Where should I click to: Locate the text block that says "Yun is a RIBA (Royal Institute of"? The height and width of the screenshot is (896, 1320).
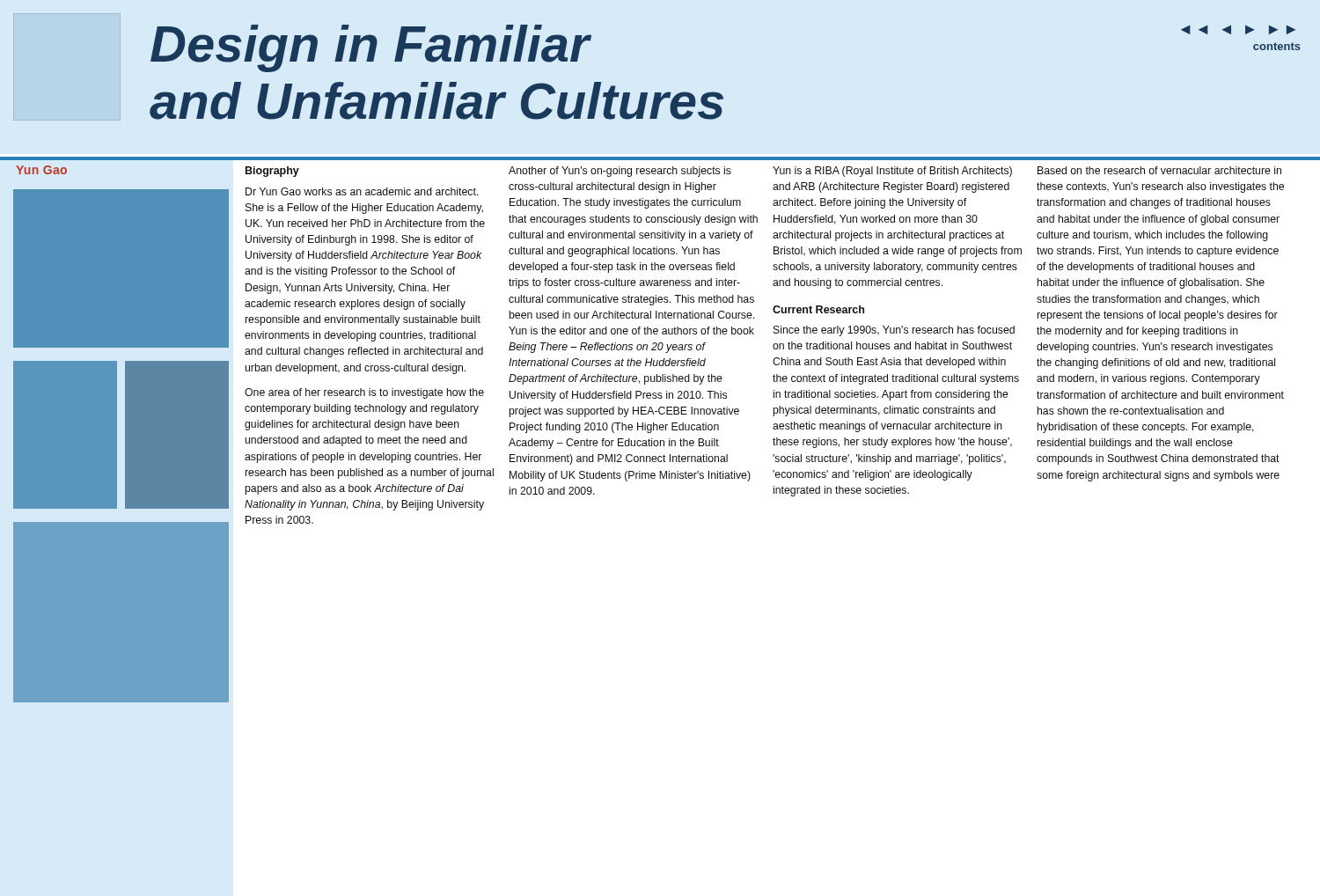898,227
